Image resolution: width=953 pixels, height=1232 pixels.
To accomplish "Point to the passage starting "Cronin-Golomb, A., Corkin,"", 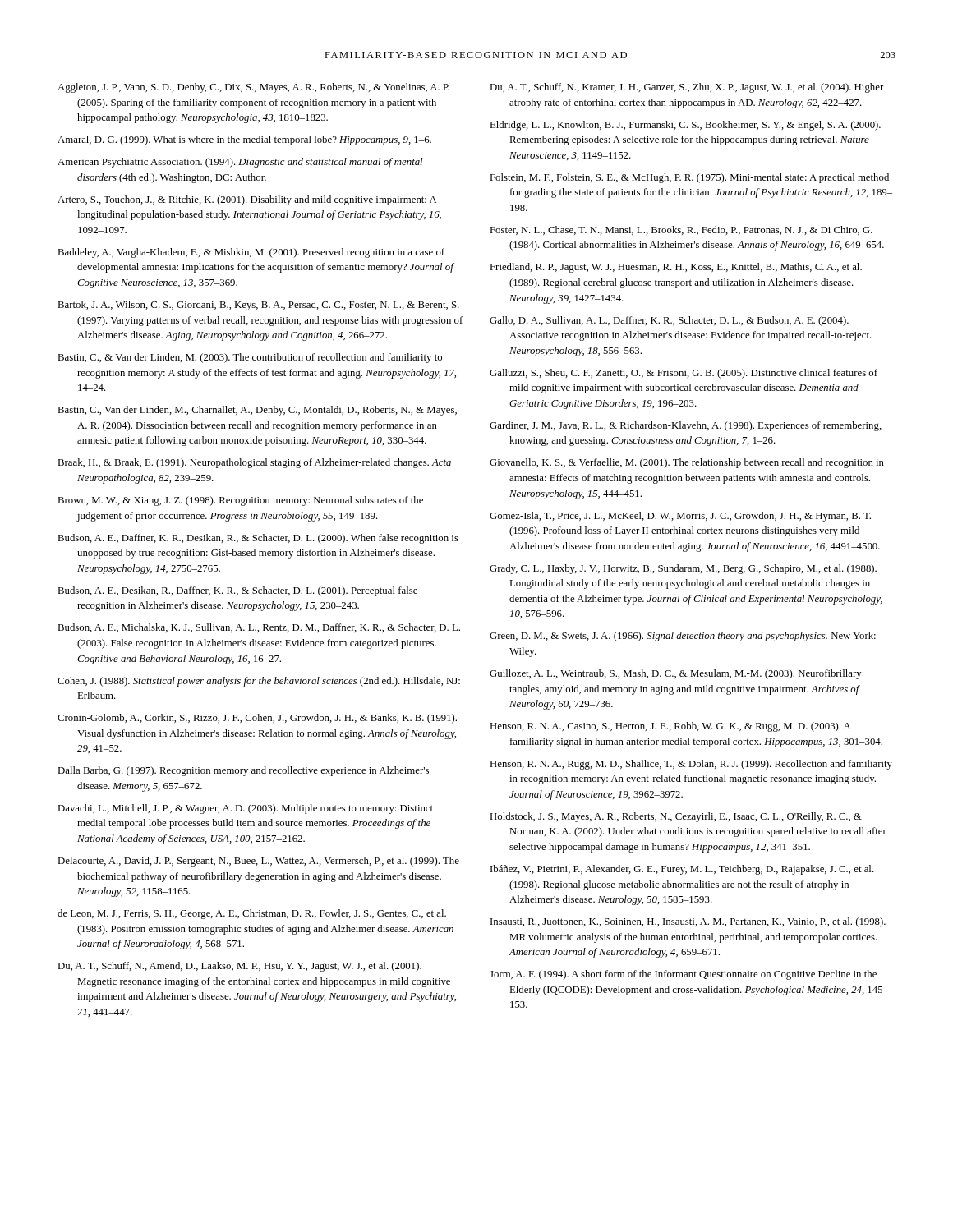I will 258,733.
